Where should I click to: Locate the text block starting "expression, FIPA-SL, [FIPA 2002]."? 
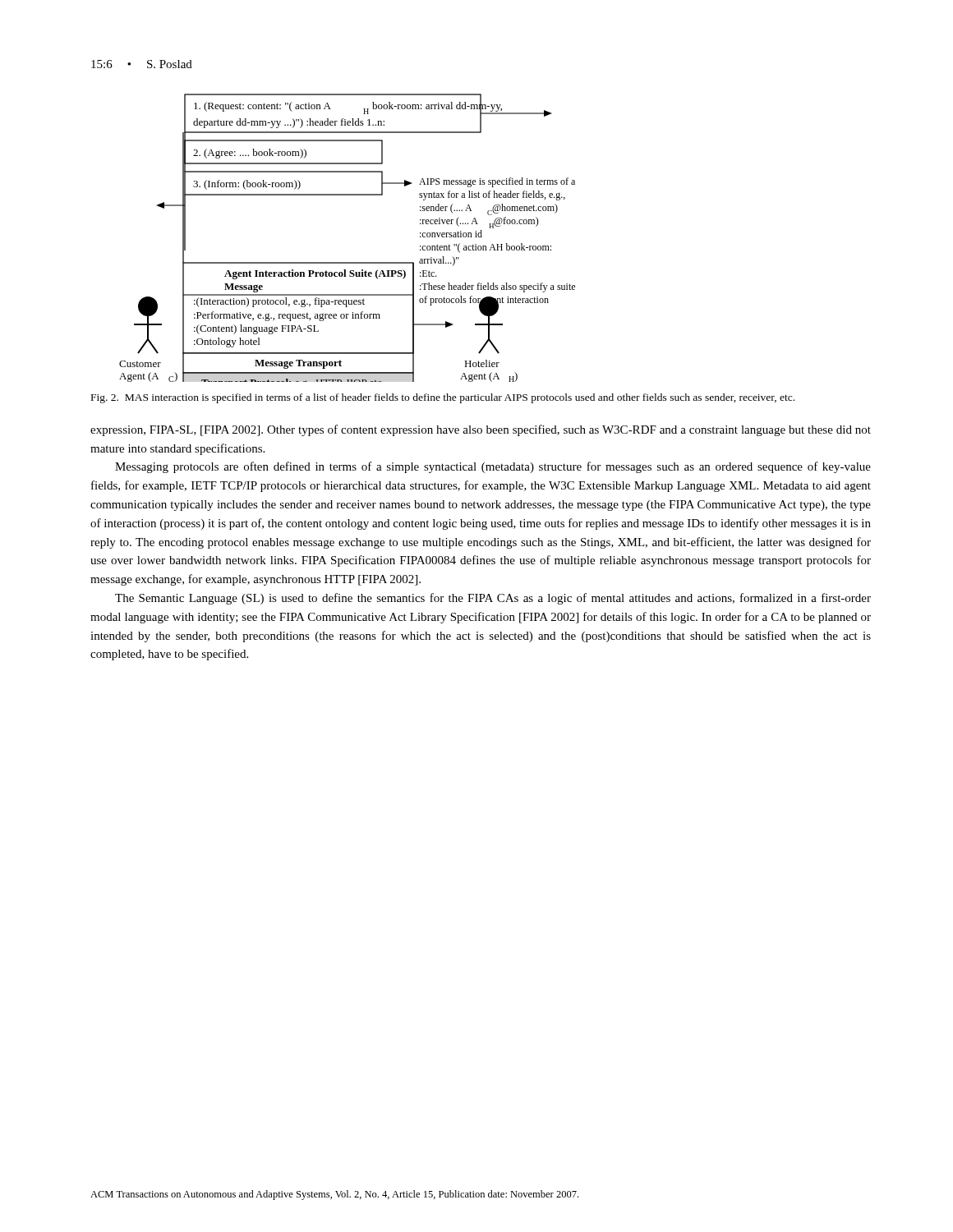(x=481, y=542)
